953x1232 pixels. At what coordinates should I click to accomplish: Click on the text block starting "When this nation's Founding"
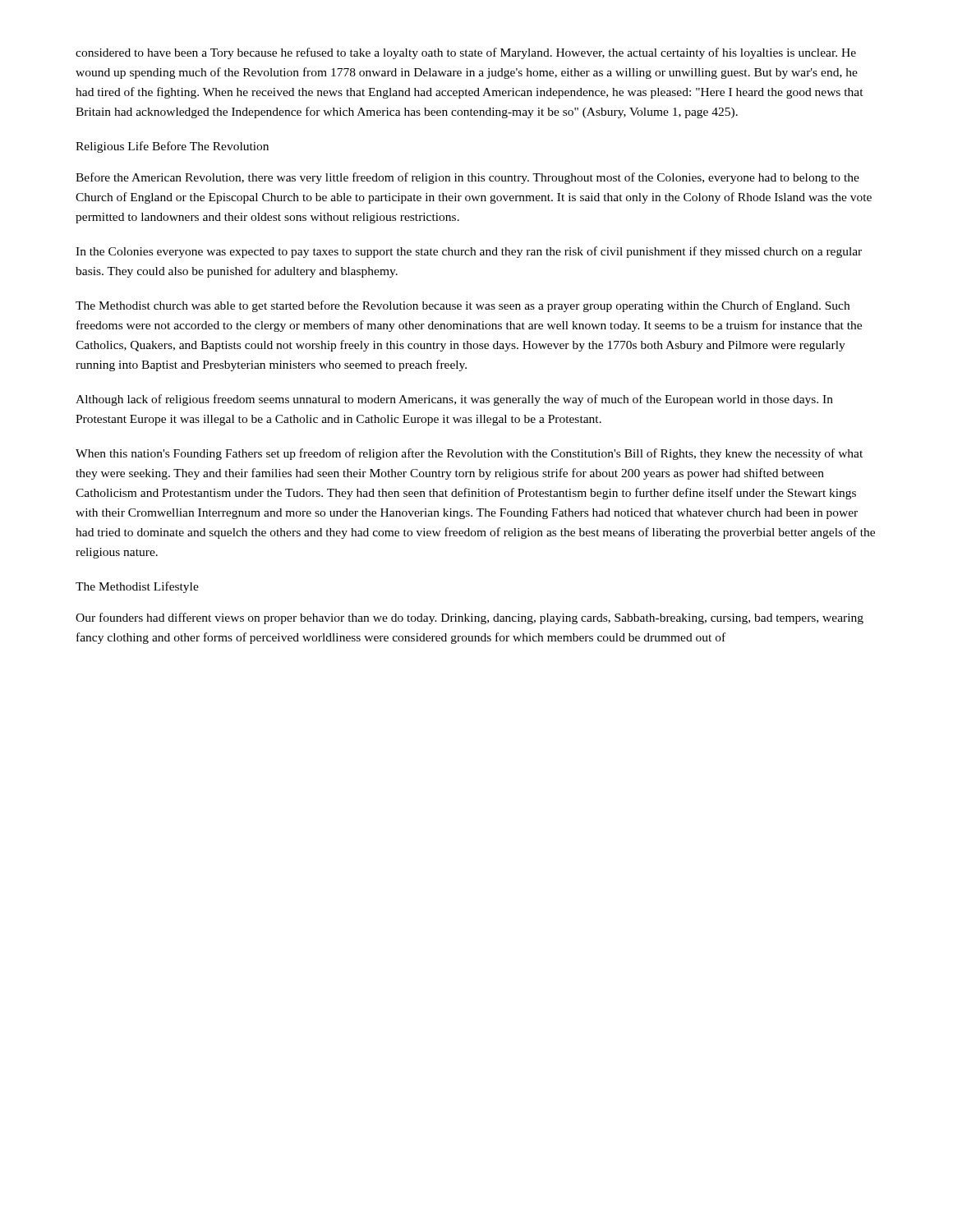[x=475, y=503]
